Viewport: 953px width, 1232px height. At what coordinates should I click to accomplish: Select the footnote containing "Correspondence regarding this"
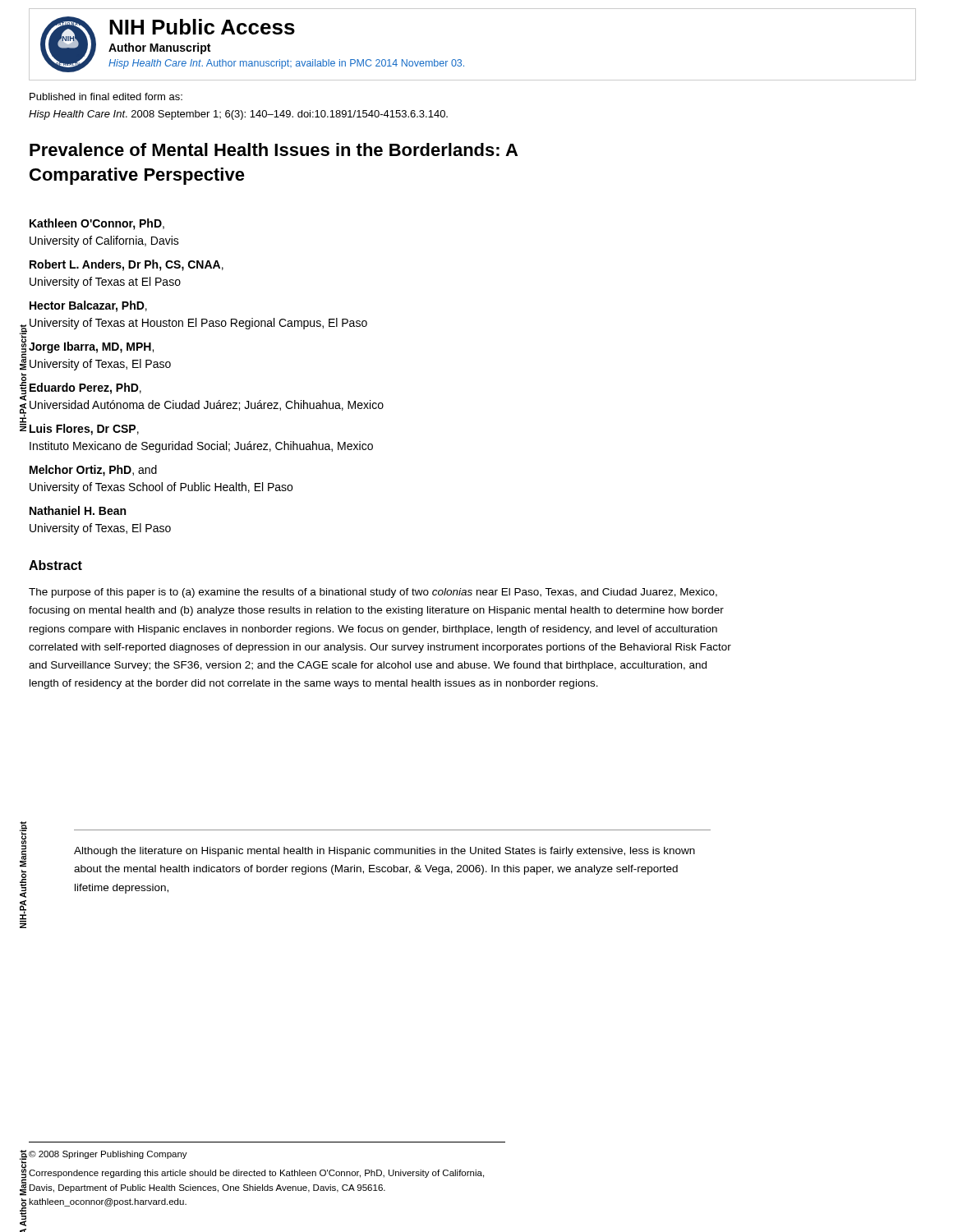pos(257,1187)
